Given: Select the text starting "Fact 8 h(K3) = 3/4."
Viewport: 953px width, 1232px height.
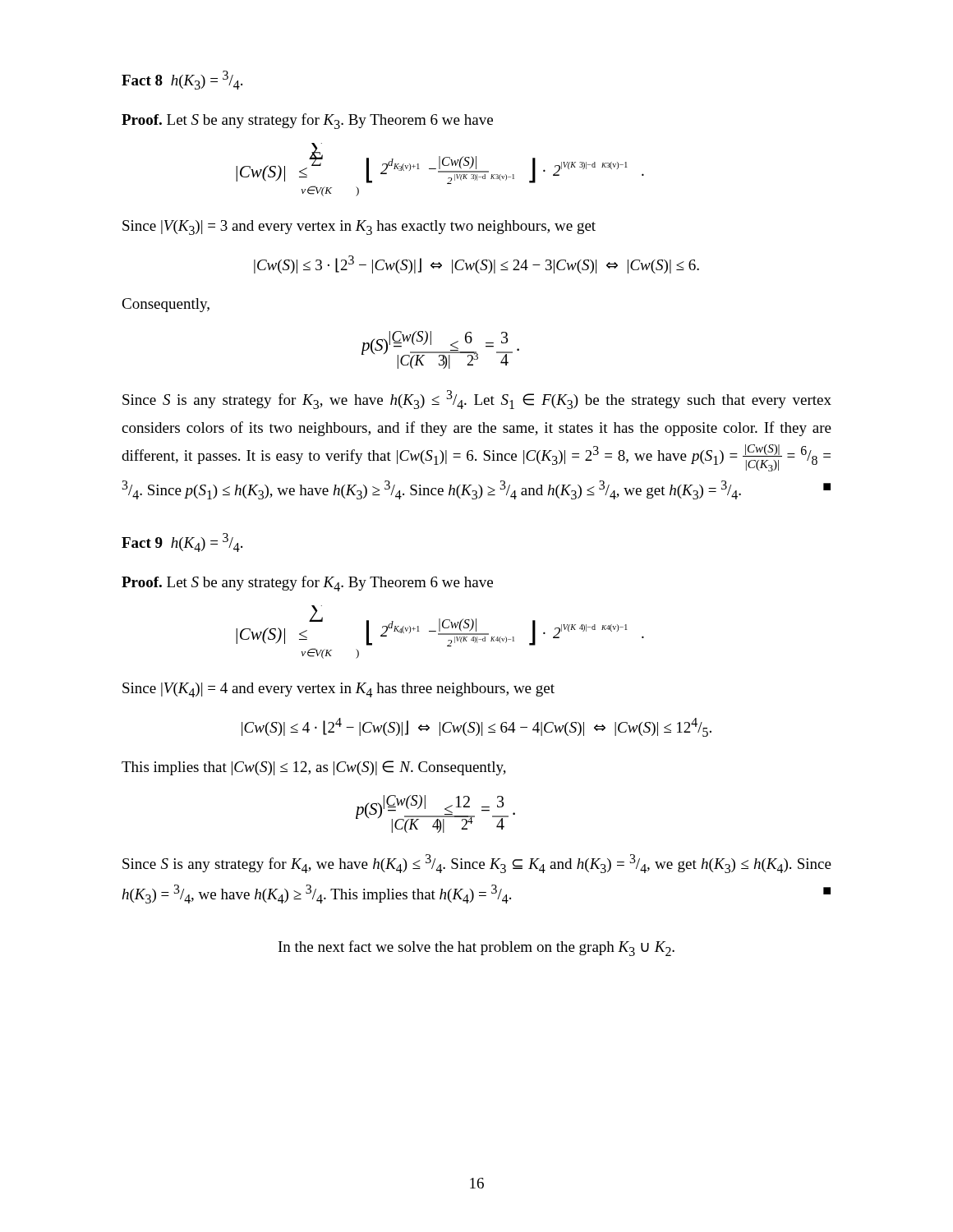Looking at the screenshot, I should click(183, 80).
